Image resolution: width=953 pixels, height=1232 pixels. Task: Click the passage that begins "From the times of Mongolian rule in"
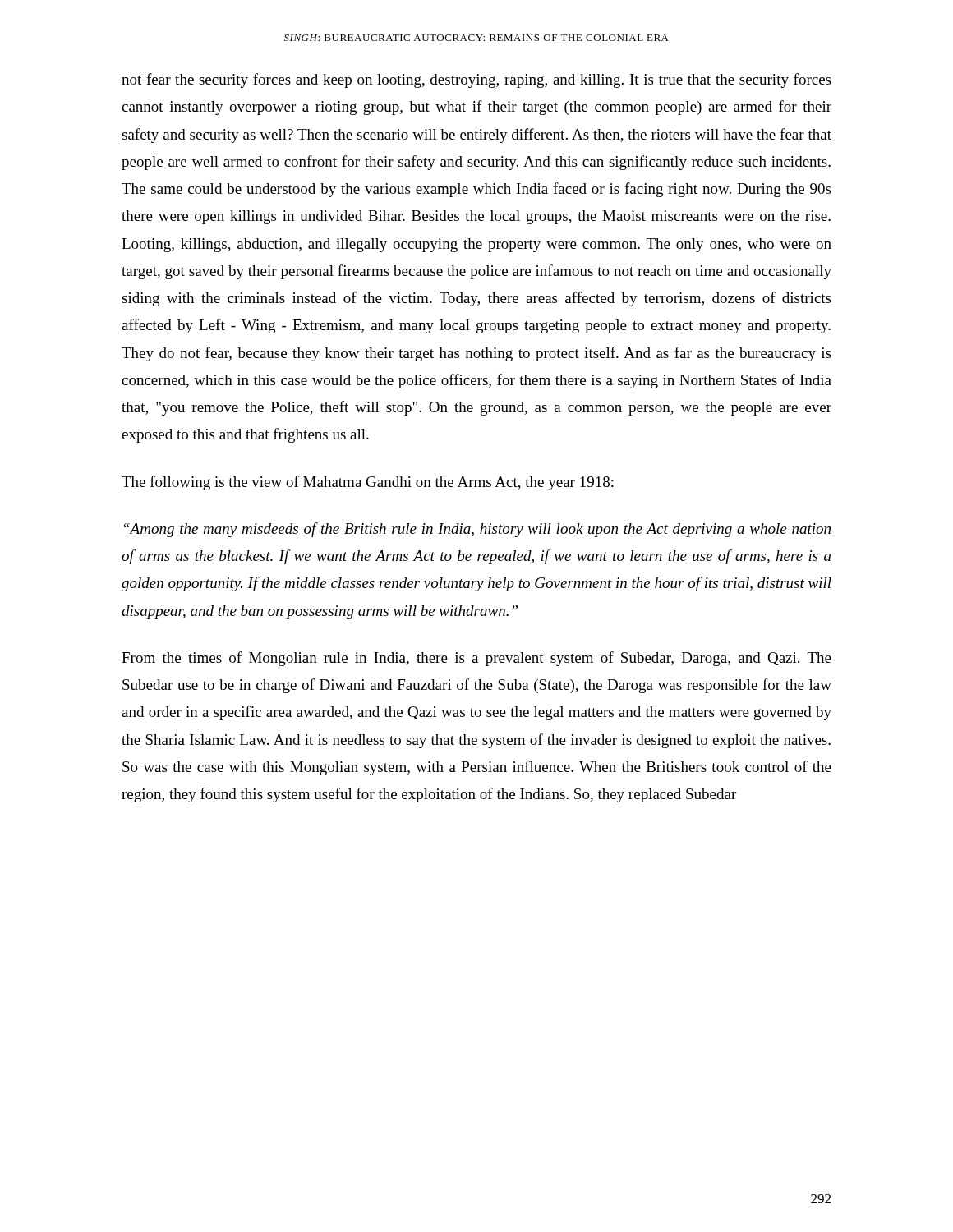pos(476,726)
